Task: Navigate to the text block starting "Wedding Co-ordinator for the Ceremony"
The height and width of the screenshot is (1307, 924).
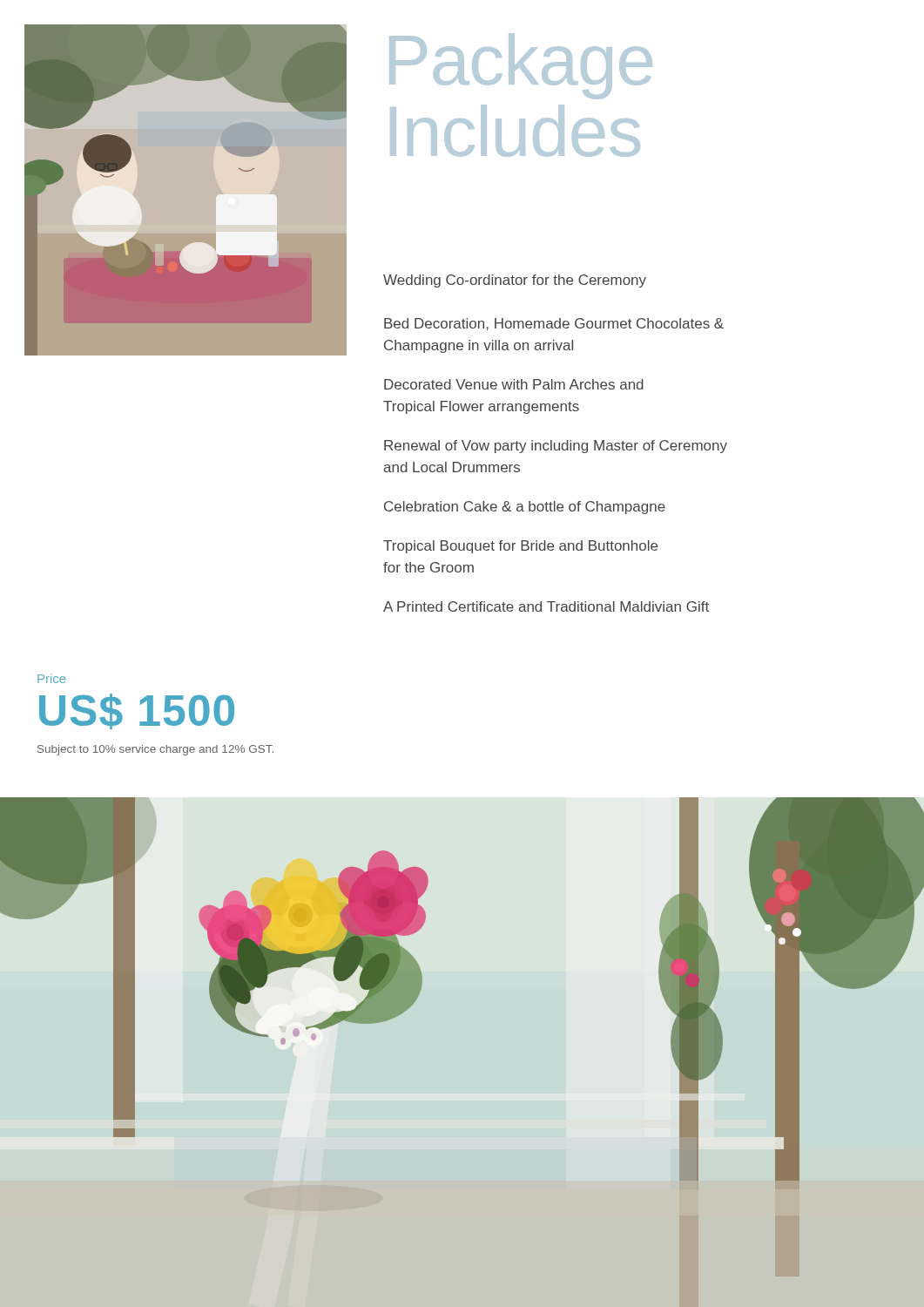Action: 515,280
